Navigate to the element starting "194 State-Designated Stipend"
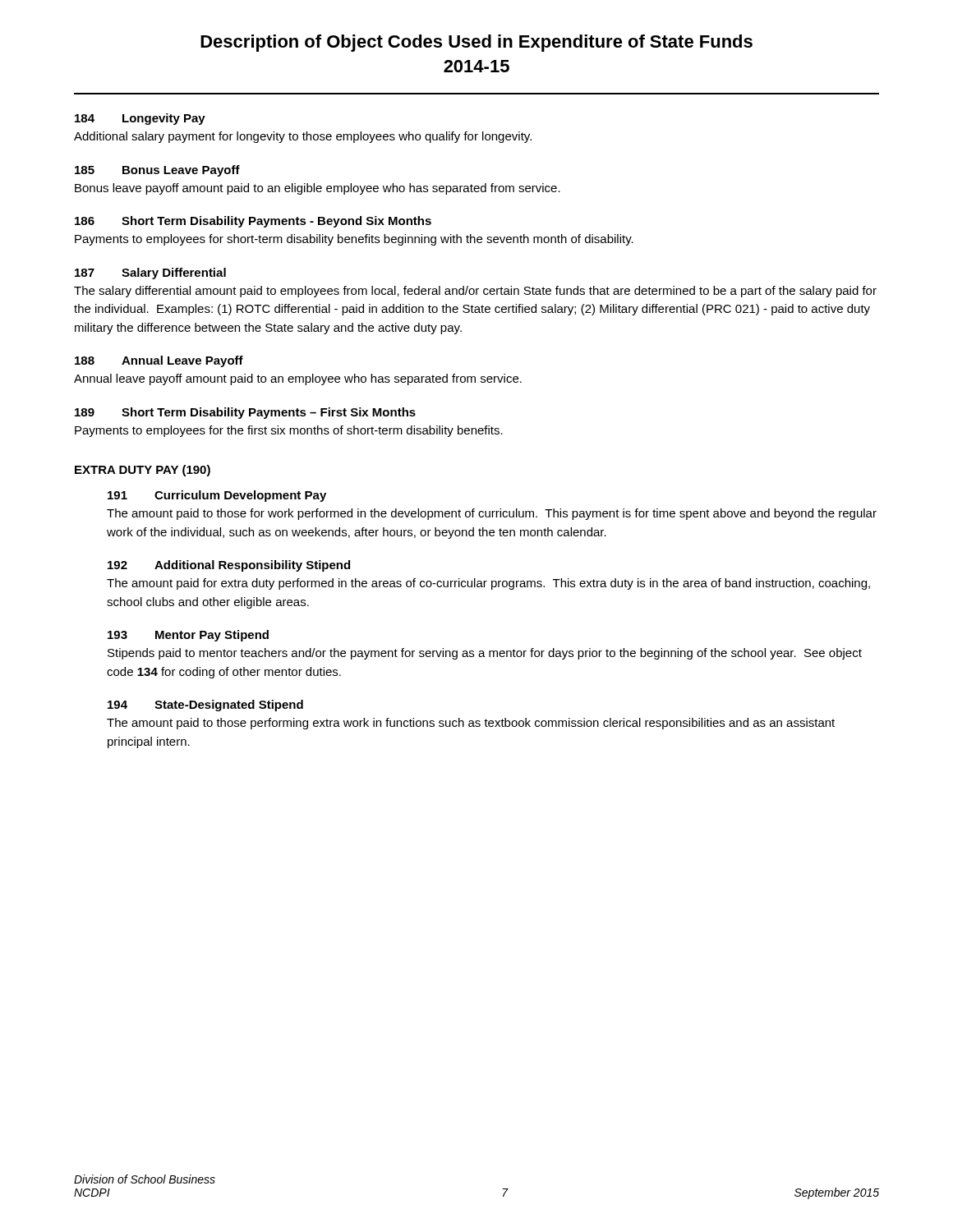 click(x=205, y=705)
